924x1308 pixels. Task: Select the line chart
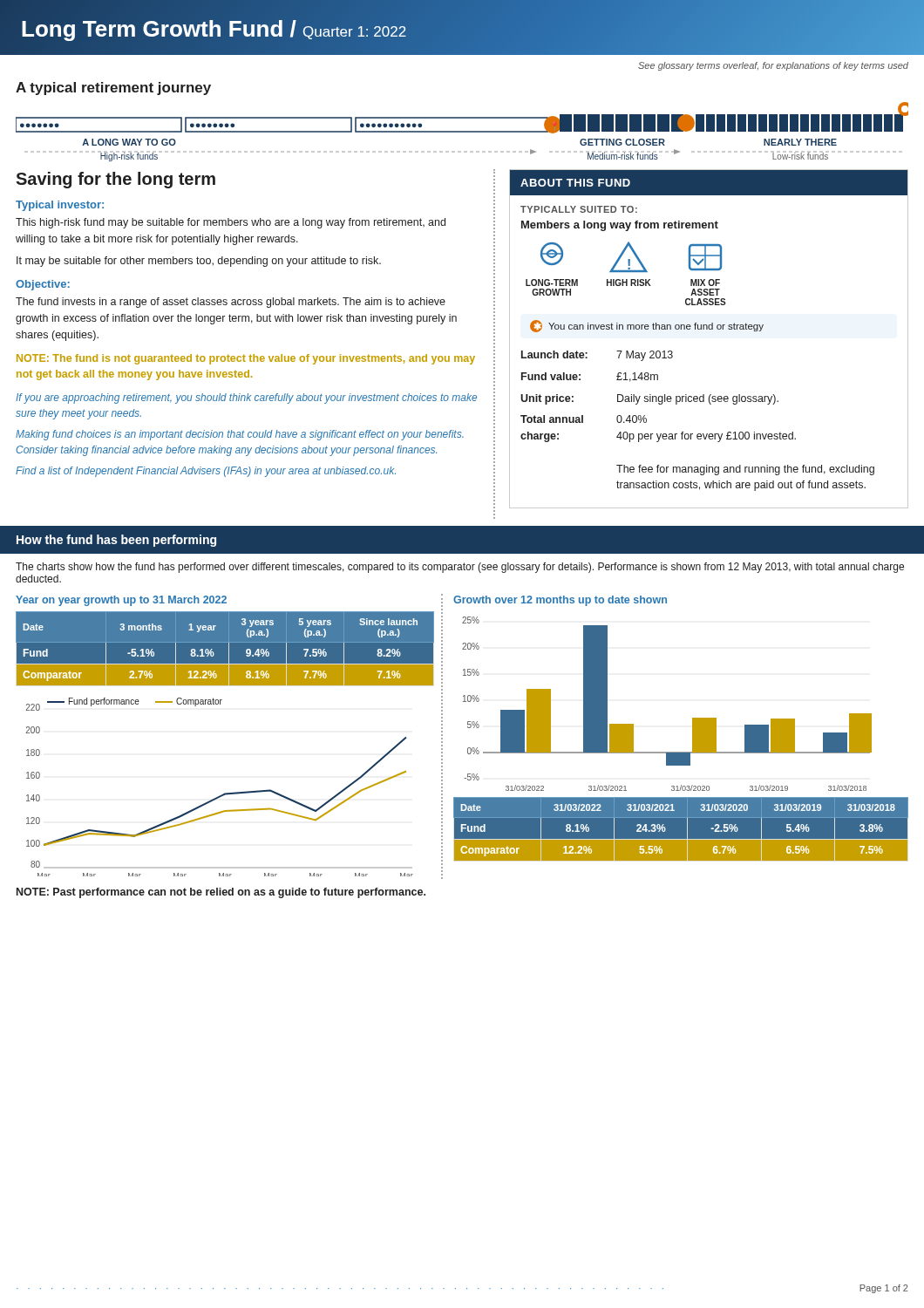point(225,786)
